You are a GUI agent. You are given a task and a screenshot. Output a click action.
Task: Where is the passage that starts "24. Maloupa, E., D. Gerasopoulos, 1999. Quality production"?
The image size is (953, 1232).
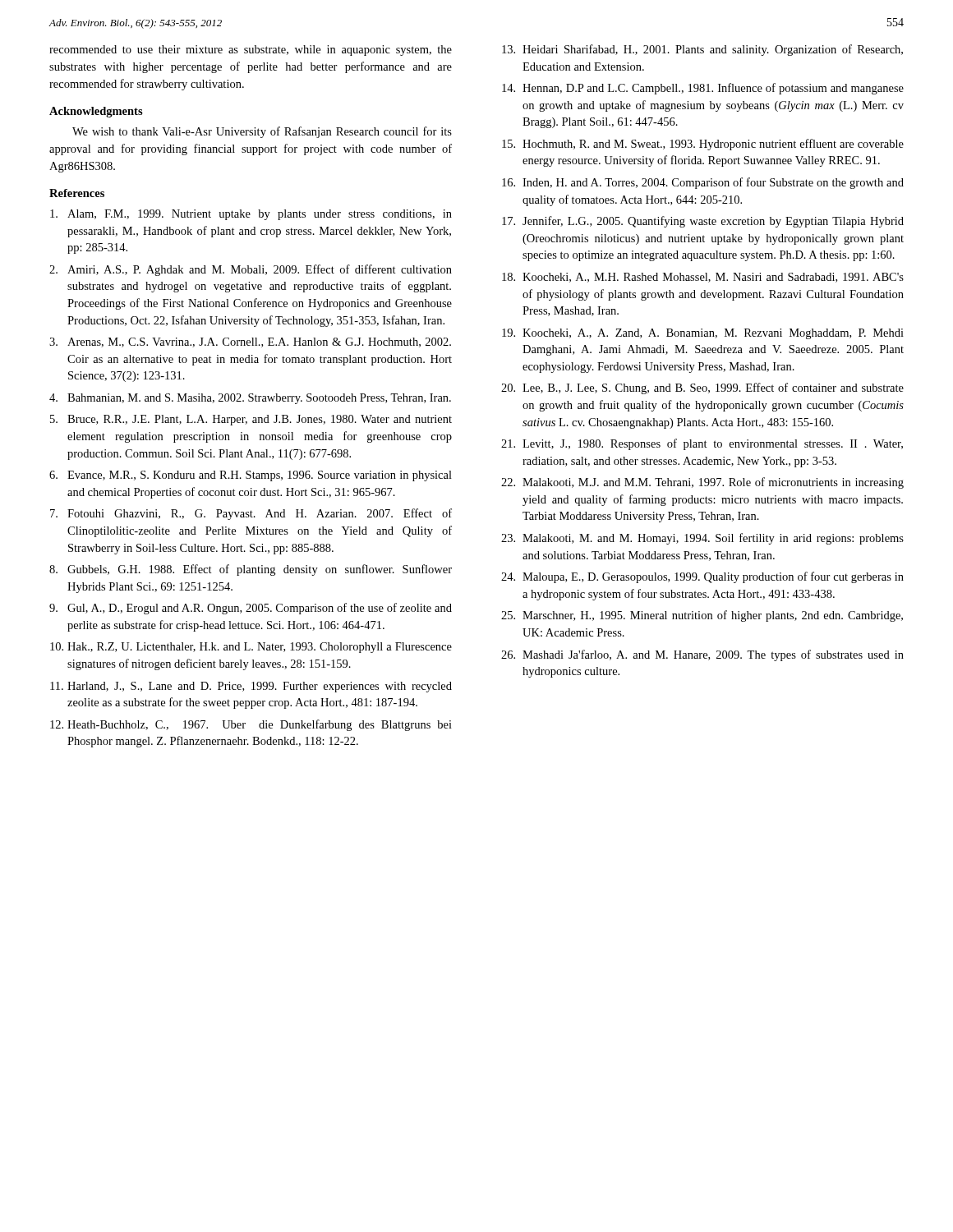click(702, 585)
